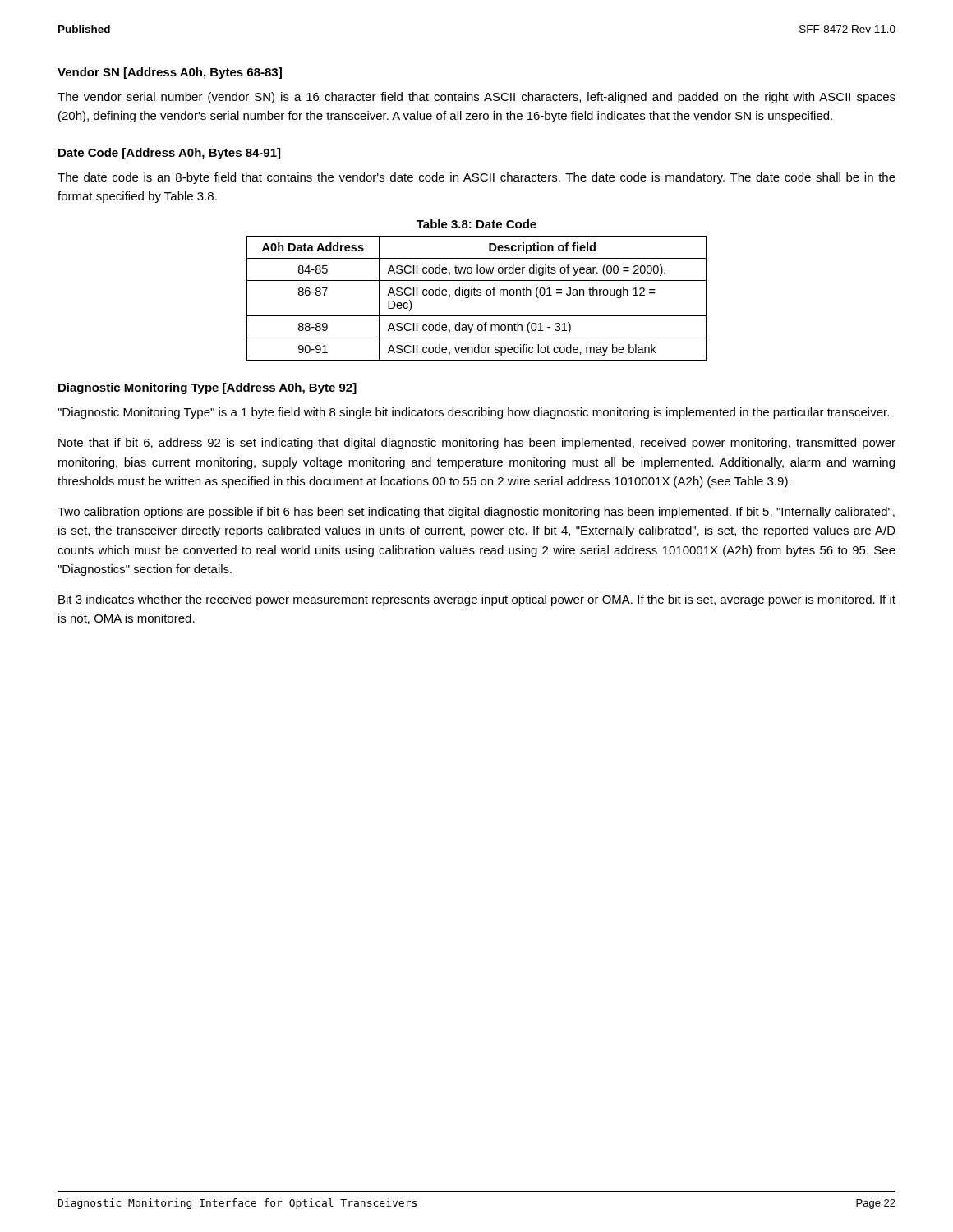953x1232 pixels.
Task: Find the passage starting "Bit 3 indicates whether the"
Action: pyautogui.click(x=476, y=609)
